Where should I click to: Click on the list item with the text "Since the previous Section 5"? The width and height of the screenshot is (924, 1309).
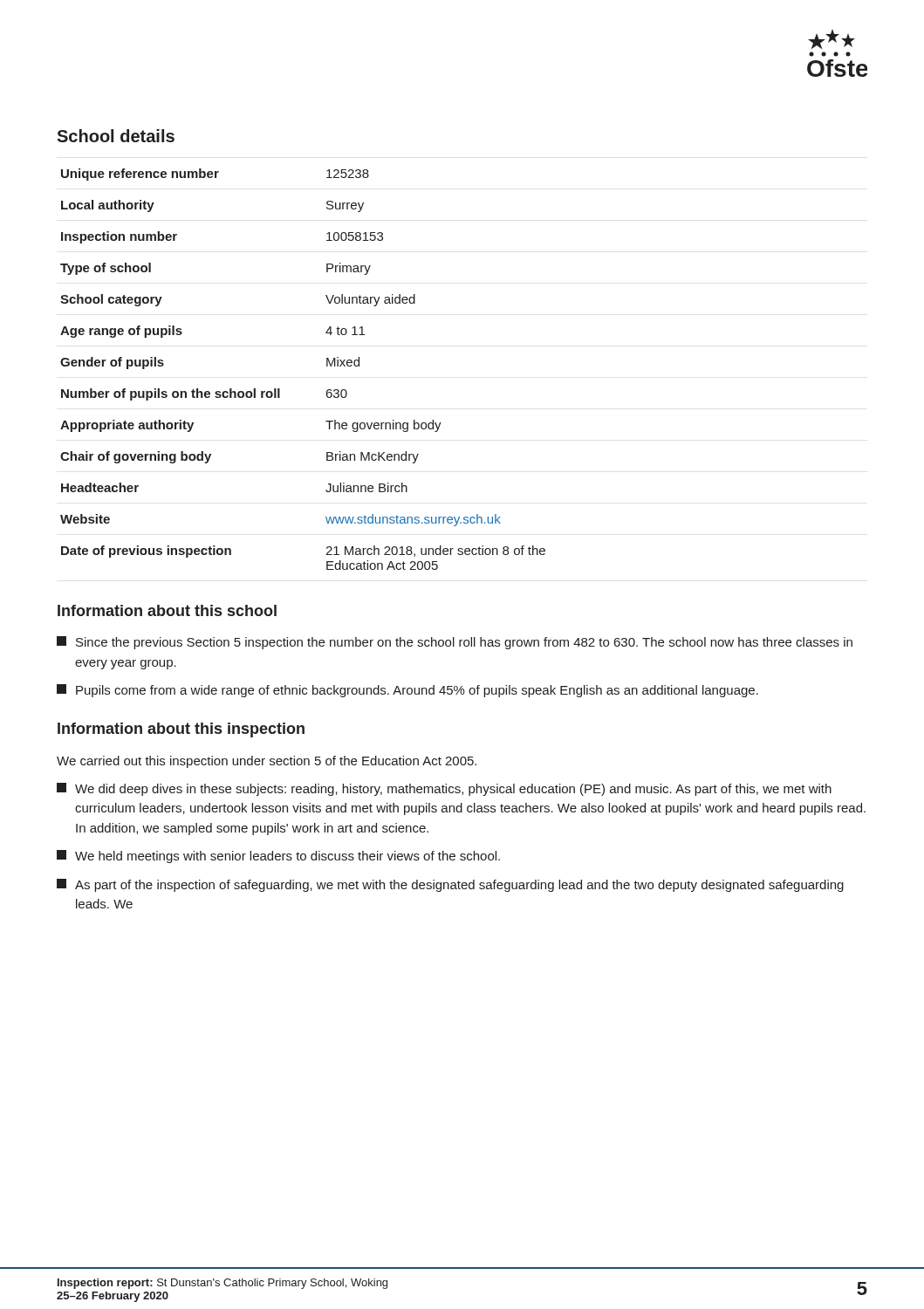[x=462, y=652]
